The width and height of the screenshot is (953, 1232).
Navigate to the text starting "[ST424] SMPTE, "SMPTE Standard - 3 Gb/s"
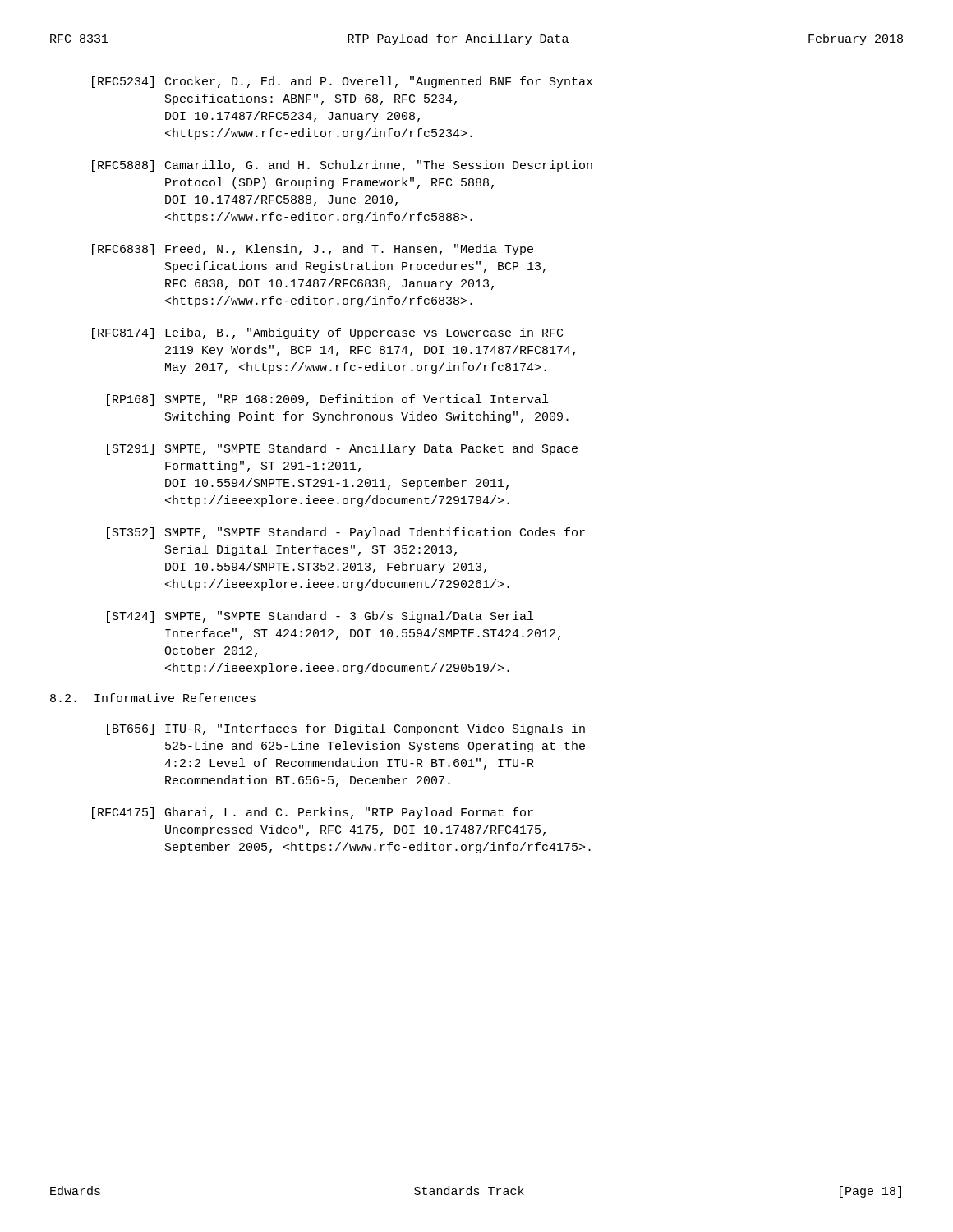[476, 643]
